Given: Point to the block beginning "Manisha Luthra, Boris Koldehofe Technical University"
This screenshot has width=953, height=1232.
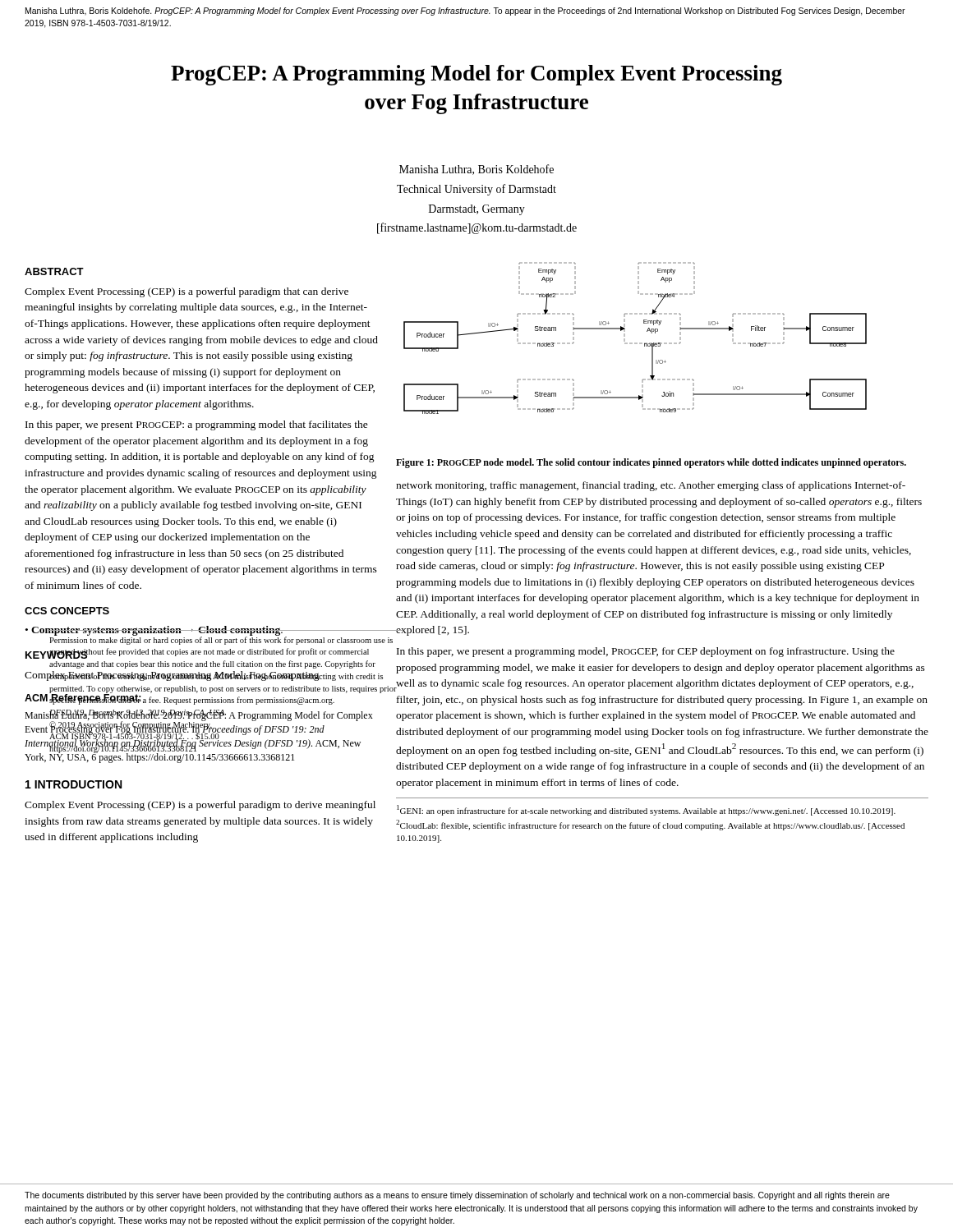Looking at the screenshot, I should pos(476,199).
